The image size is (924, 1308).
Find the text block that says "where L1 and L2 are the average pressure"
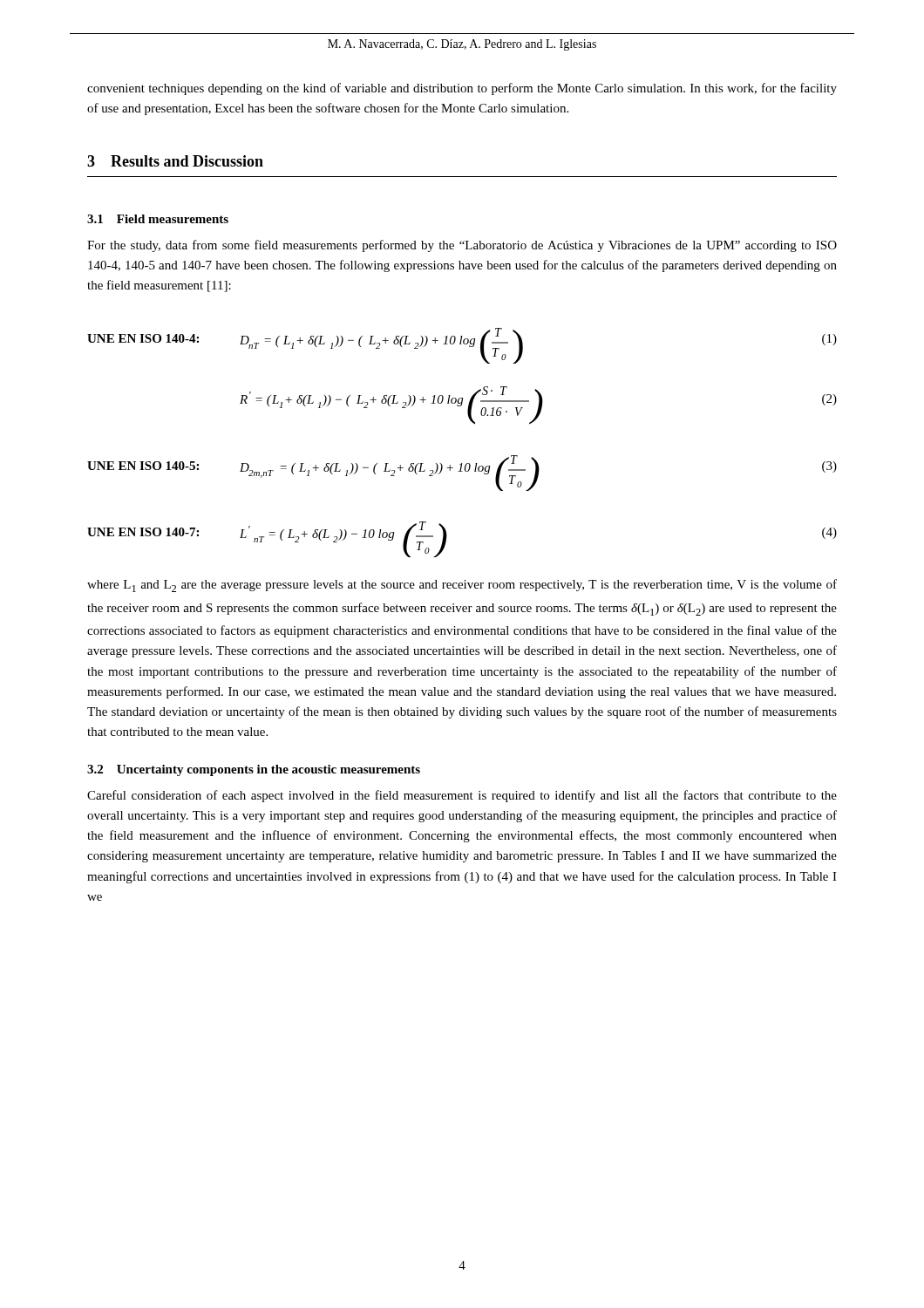click(x=462, y=658)
